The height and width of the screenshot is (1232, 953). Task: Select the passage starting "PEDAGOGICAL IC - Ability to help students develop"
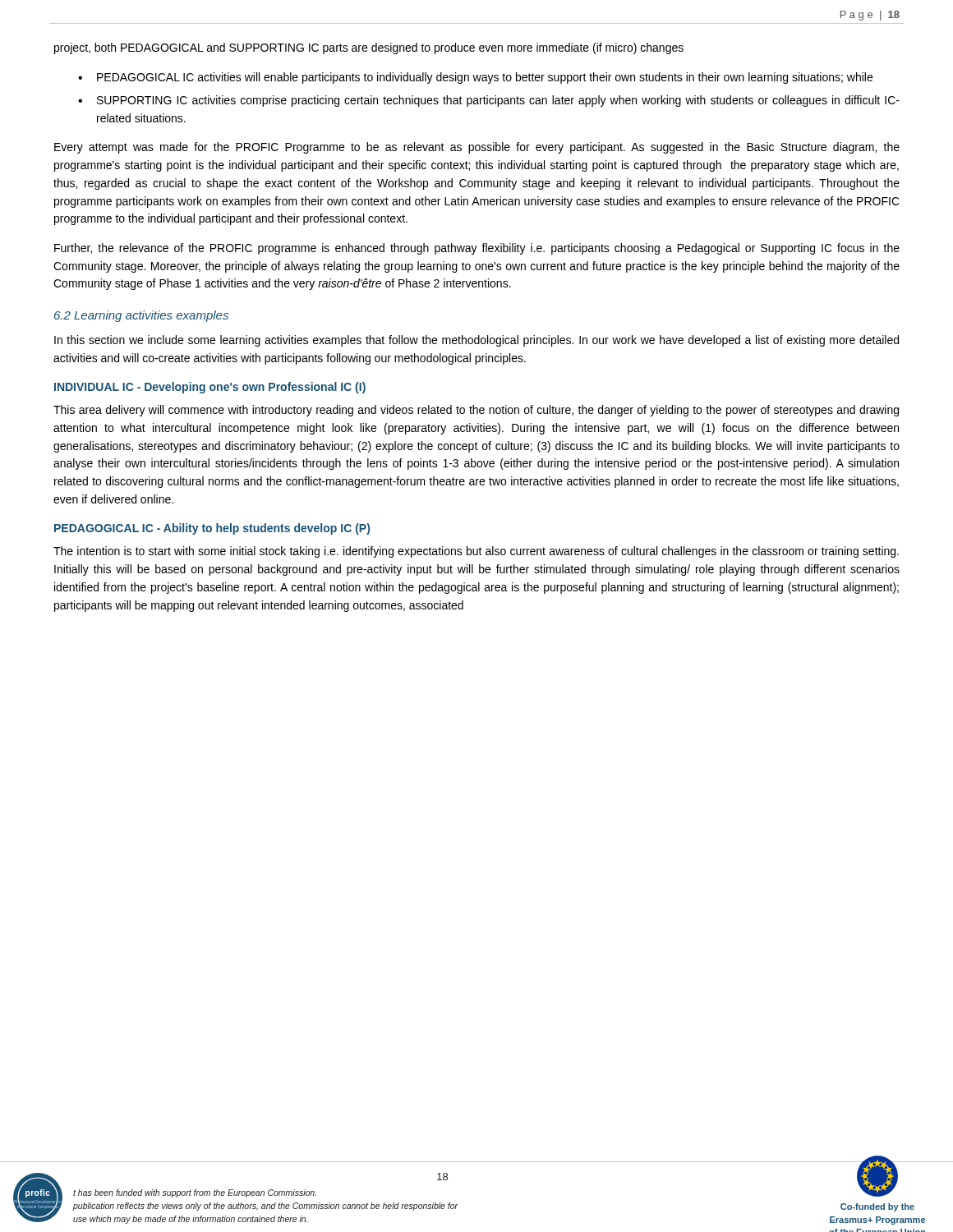[x=212, y=528]
